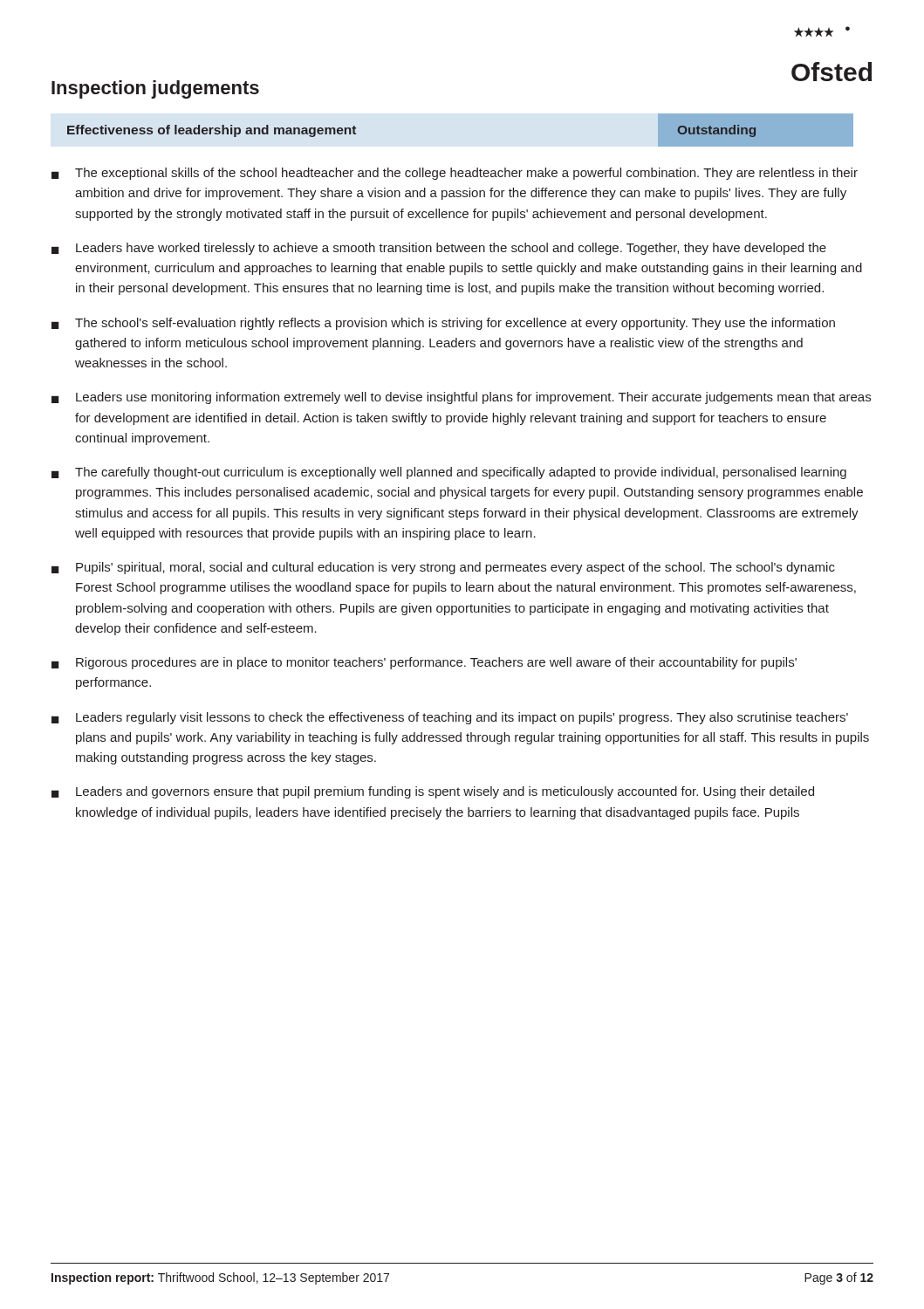Navigate to the text block starting "■ The school's self-evaluation rightly reflects a"
Image resolution: width=924 pixels, height=1309 pixels.
tap(462, 342)
